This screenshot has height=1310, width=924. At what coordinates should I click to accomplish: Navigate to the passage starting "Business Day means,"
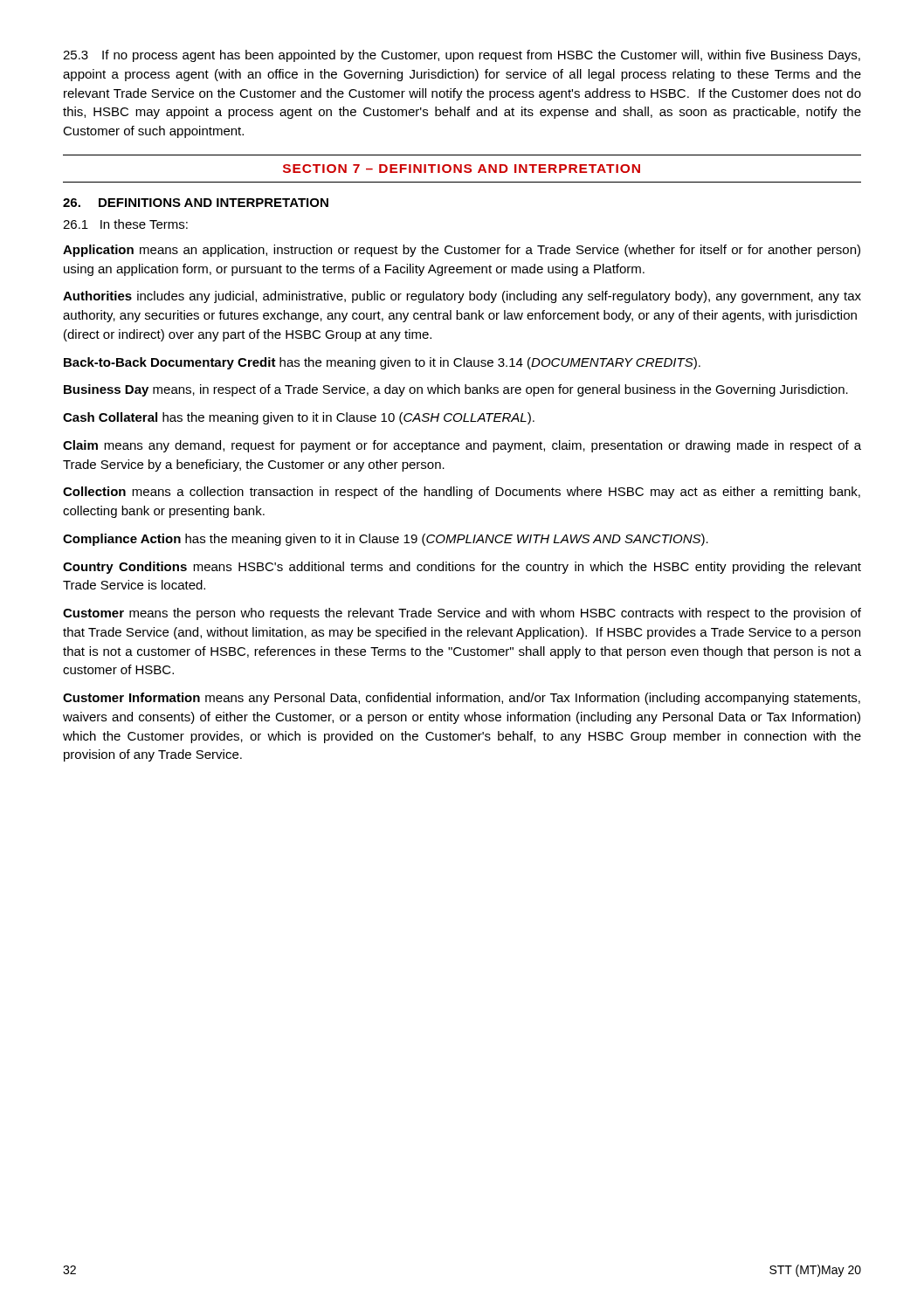pos(456,389)
